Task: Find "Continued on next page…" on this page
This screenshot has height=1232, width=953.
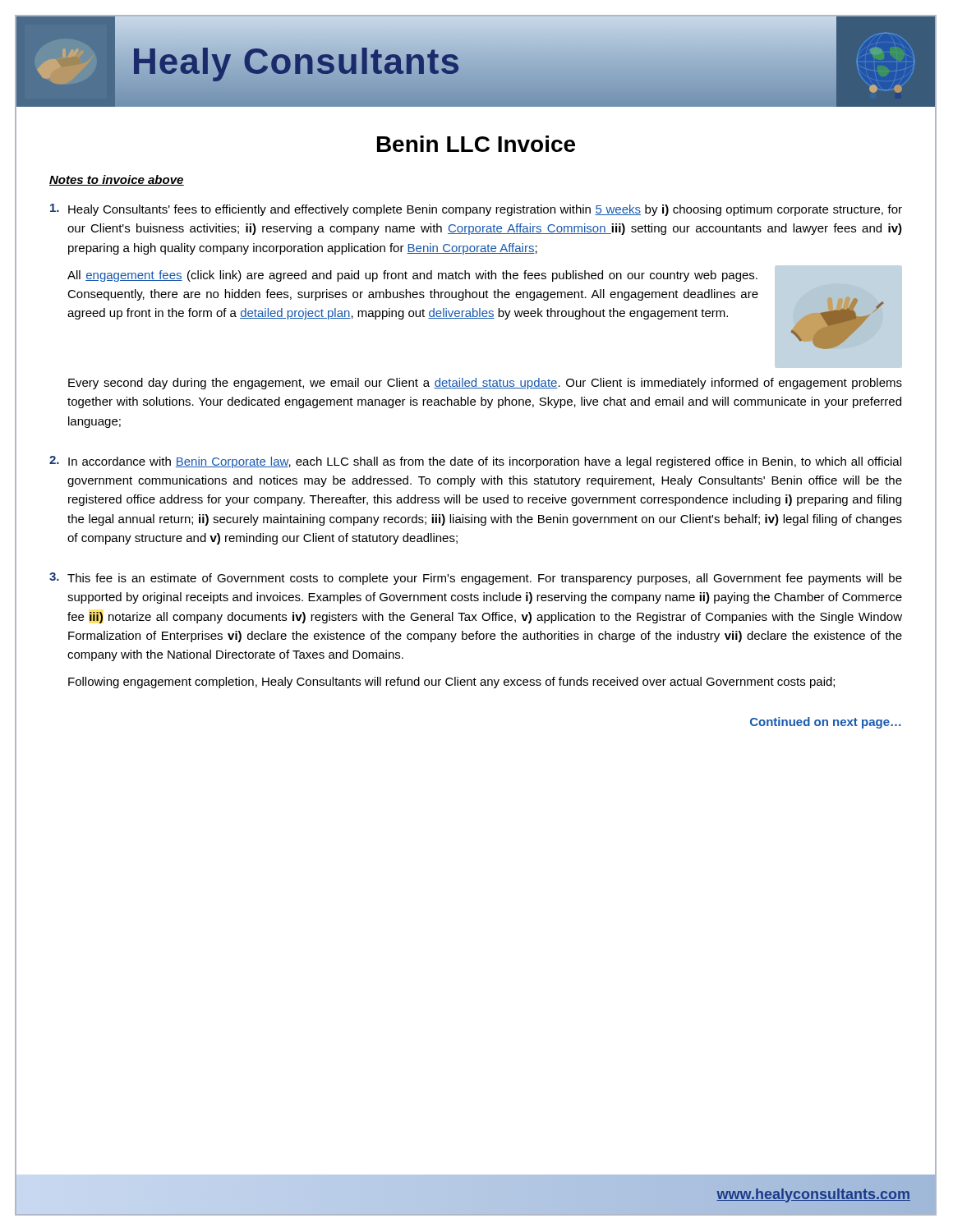Action: (x=826, y=721)
